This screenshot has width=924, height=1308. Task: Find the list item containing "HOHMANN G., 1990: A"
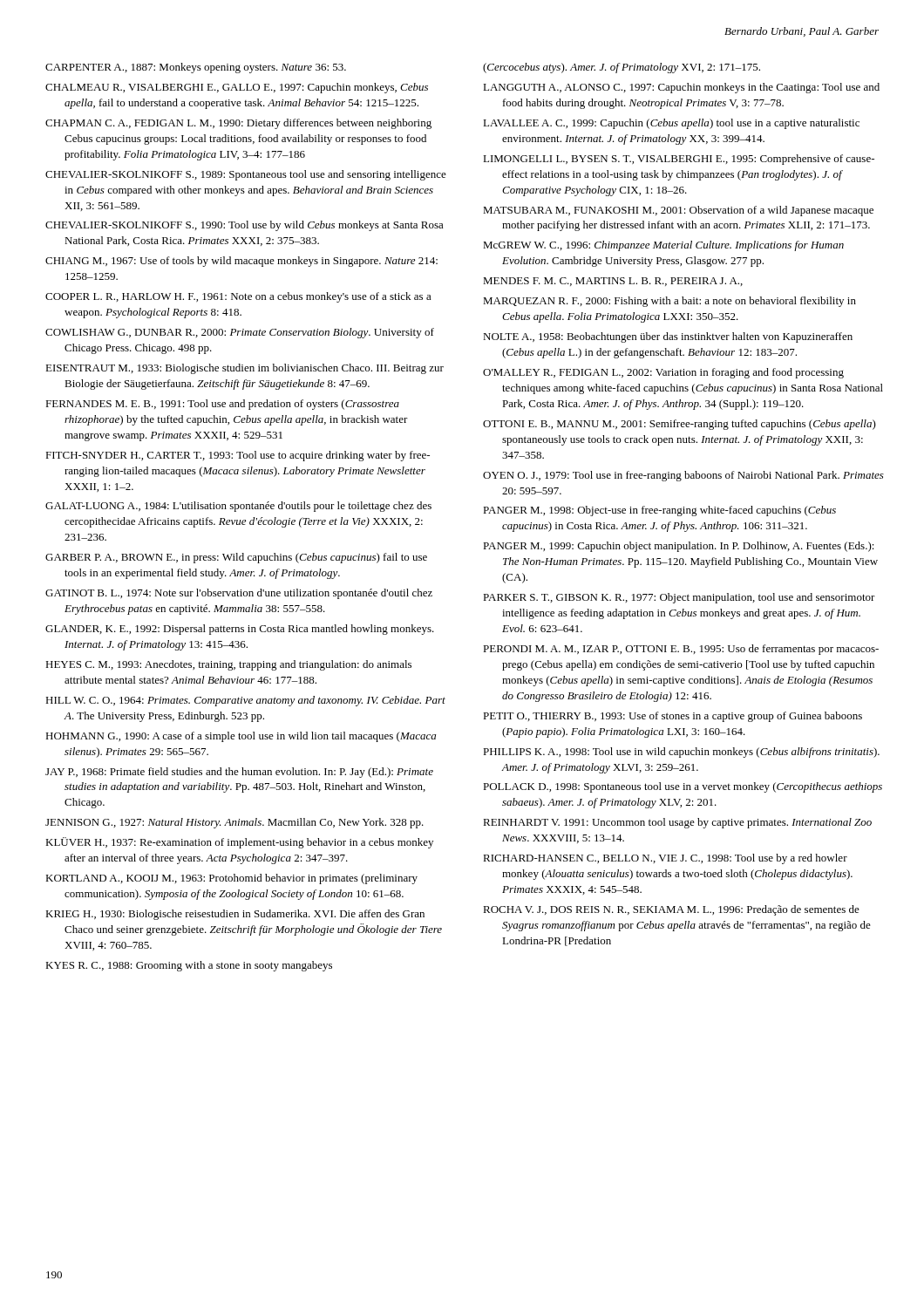pyautogui.click(x=241, y=743)
